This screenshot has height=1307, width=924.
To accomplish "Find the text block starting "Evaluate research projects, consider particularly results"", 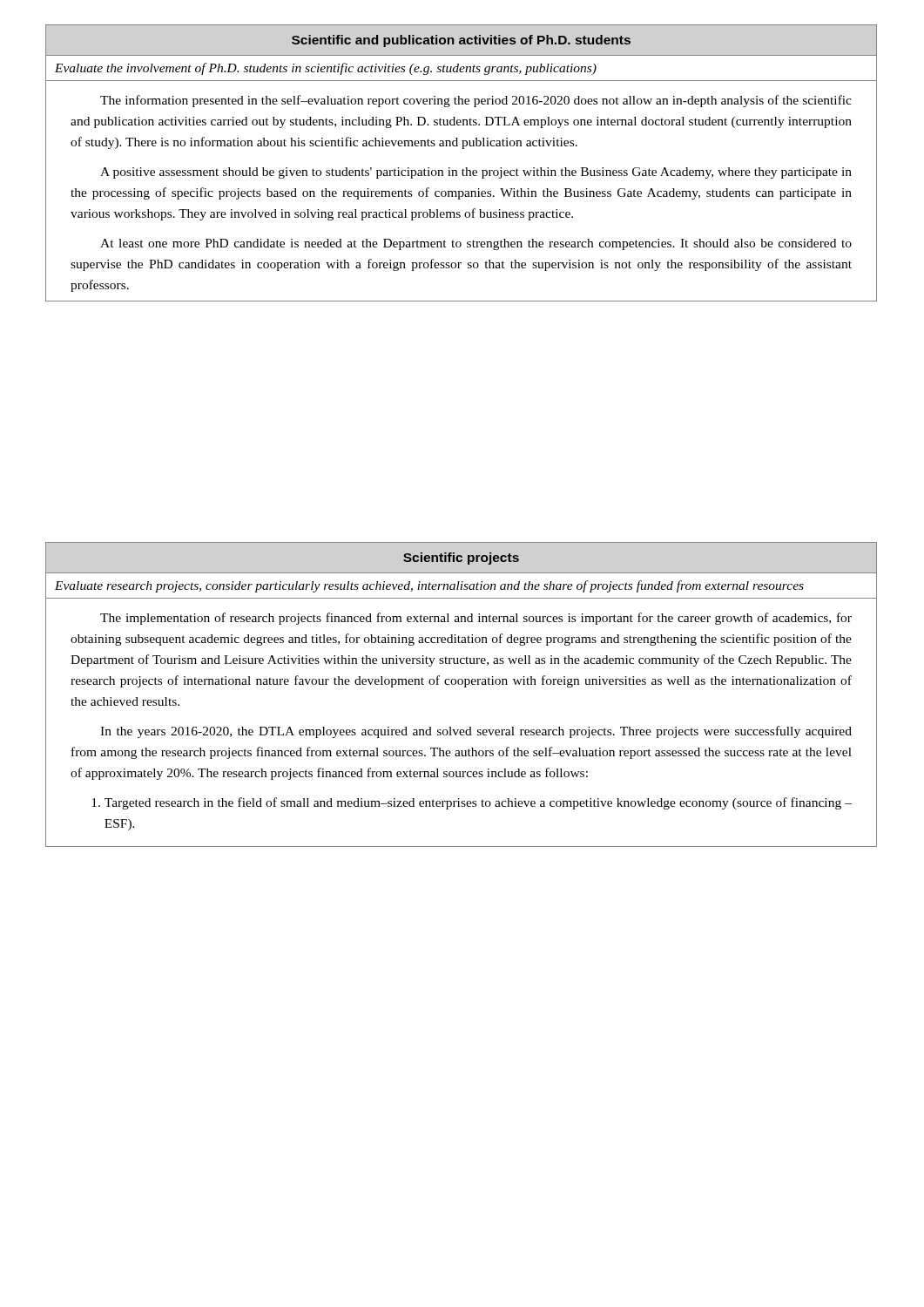I will coord(461,586).
